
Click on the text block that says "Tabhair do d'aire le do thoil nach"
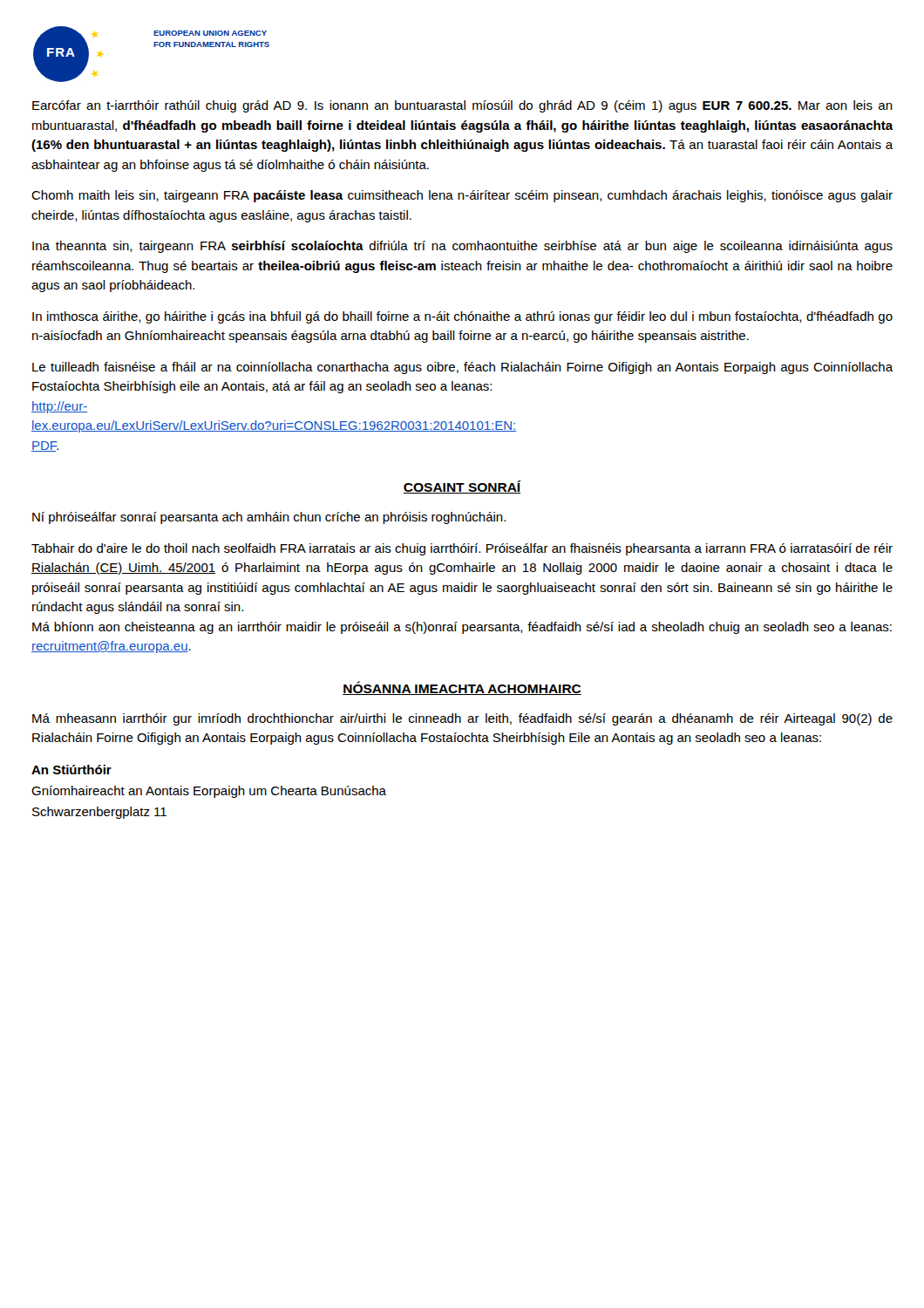(462, 597)
